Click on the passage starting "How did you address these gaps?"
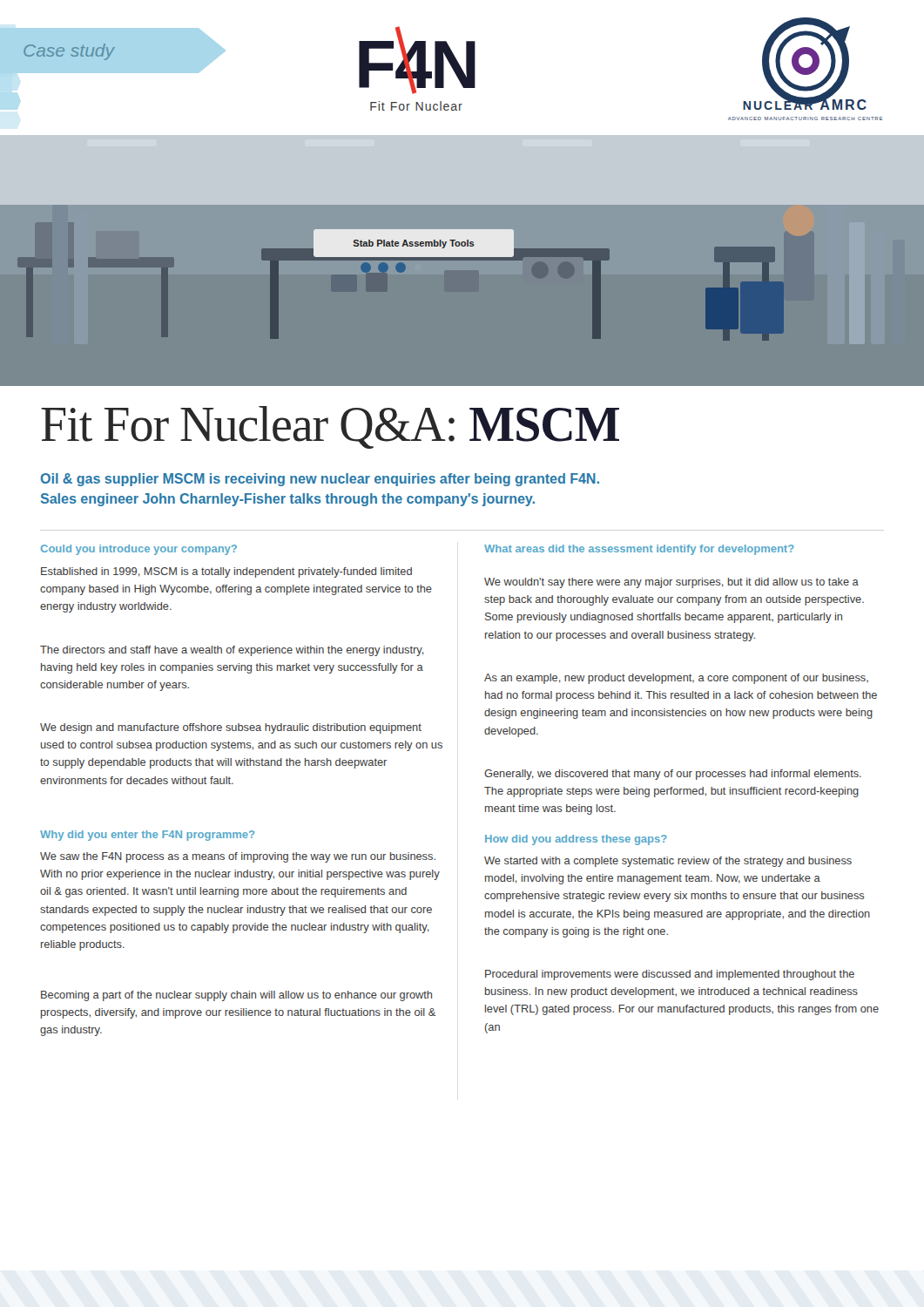The width and height of the screenshot is (924, 1307). coord(576,840)
